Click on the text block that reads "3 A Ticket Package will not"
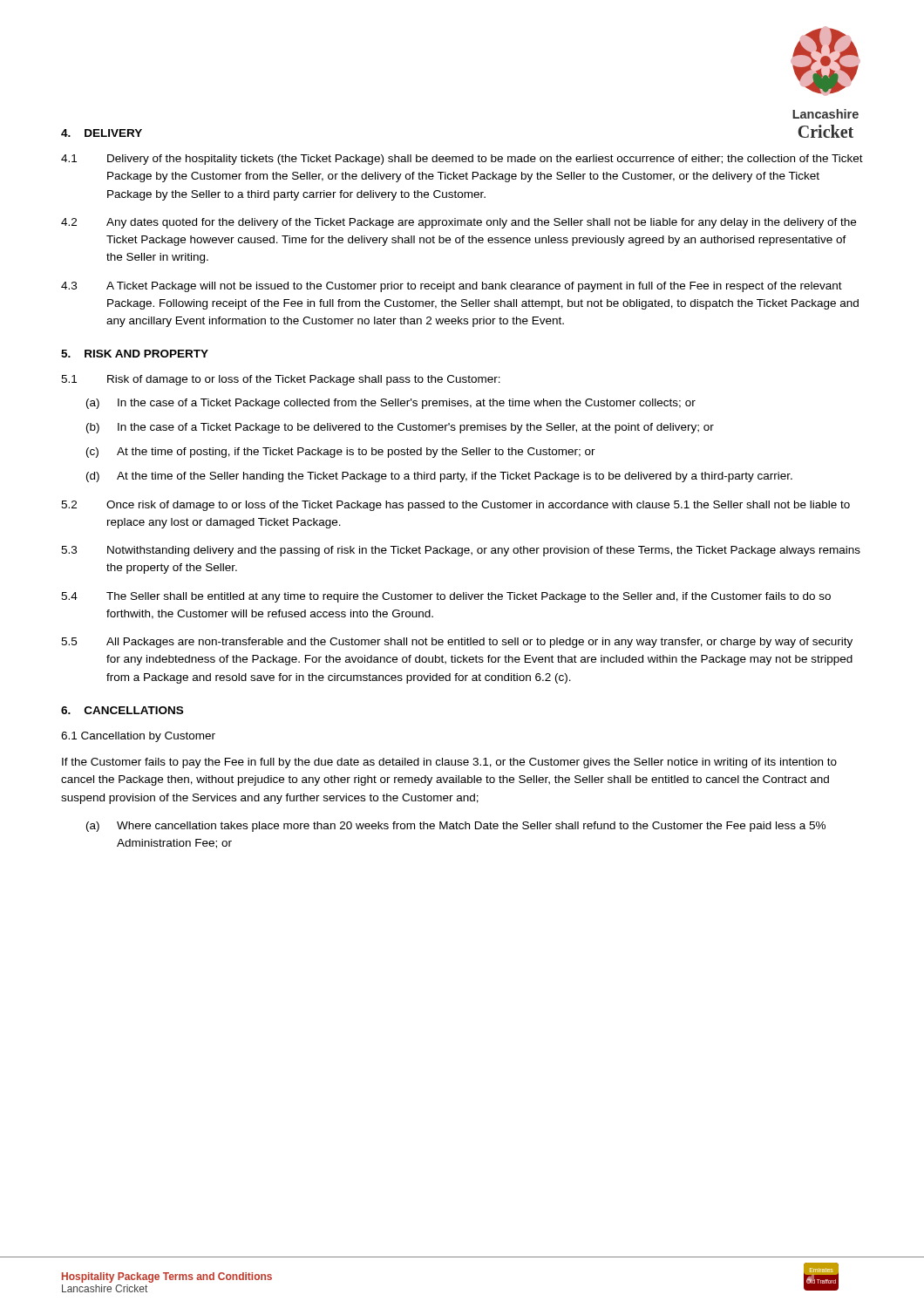This screenshot has height=1308, width=924. coord(462,303)
